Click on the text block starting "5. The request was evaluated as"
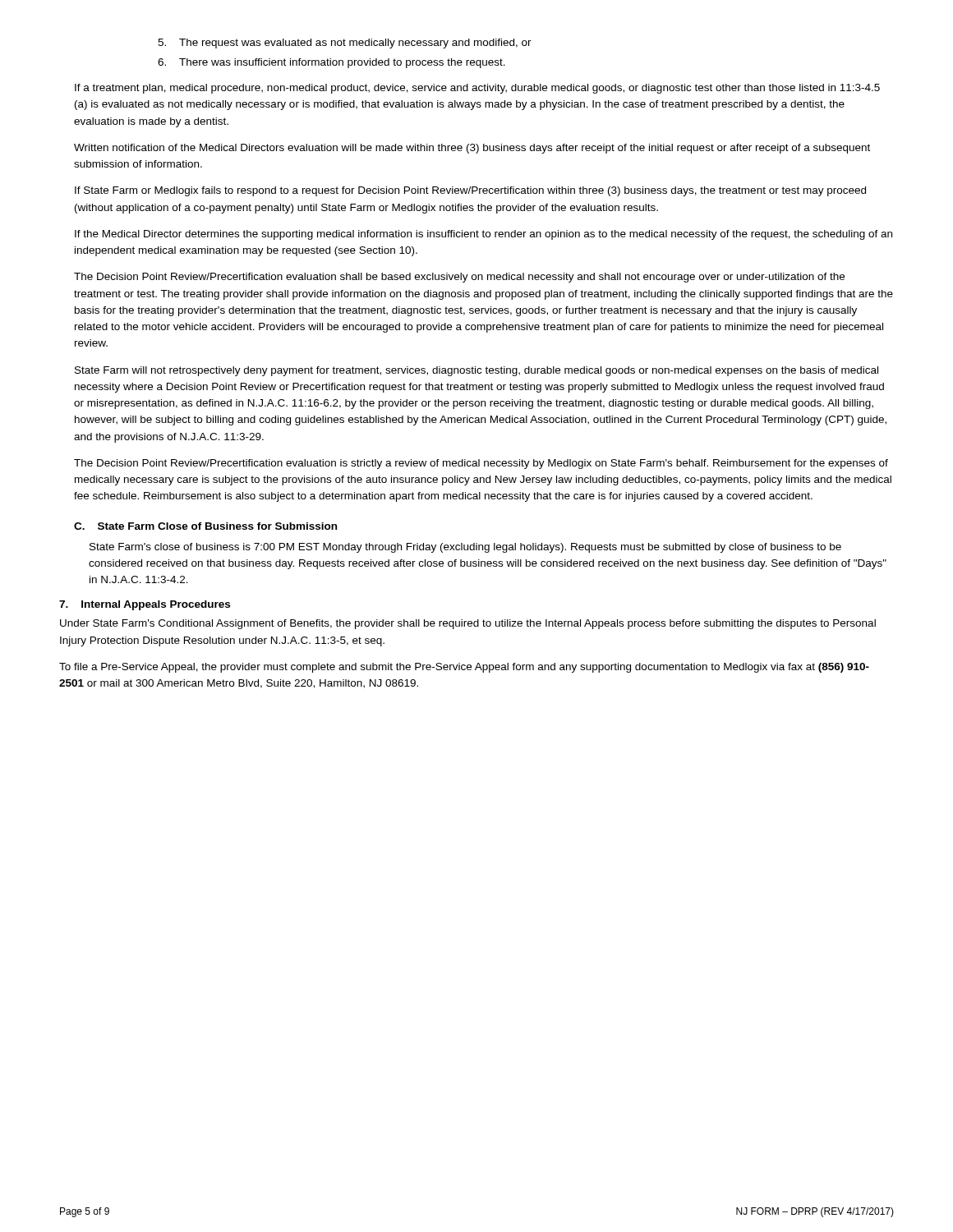The image size is (953, 1232). (344, 42)
